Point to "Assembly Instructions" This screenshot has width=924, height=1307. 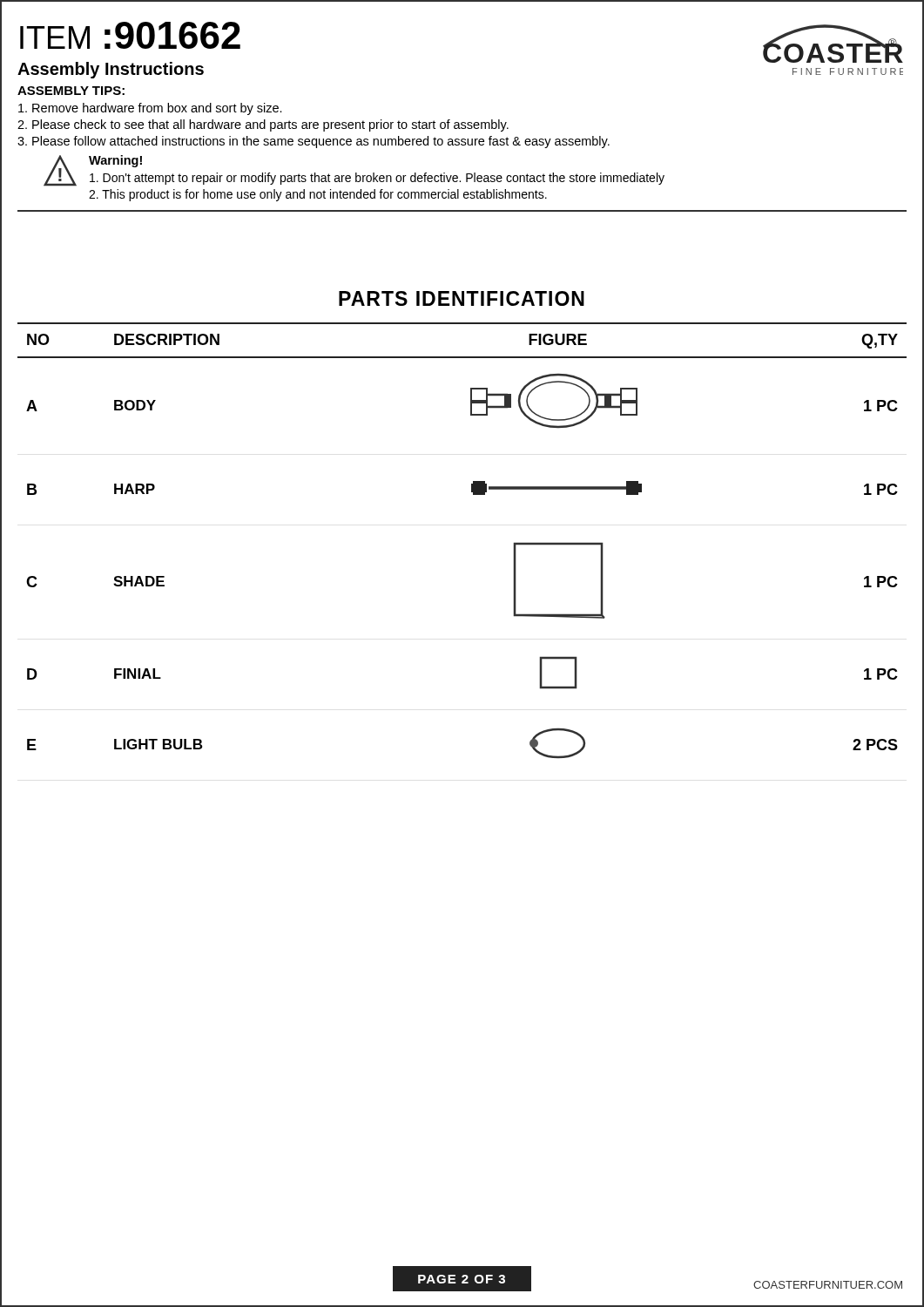[x=111, y=69]
